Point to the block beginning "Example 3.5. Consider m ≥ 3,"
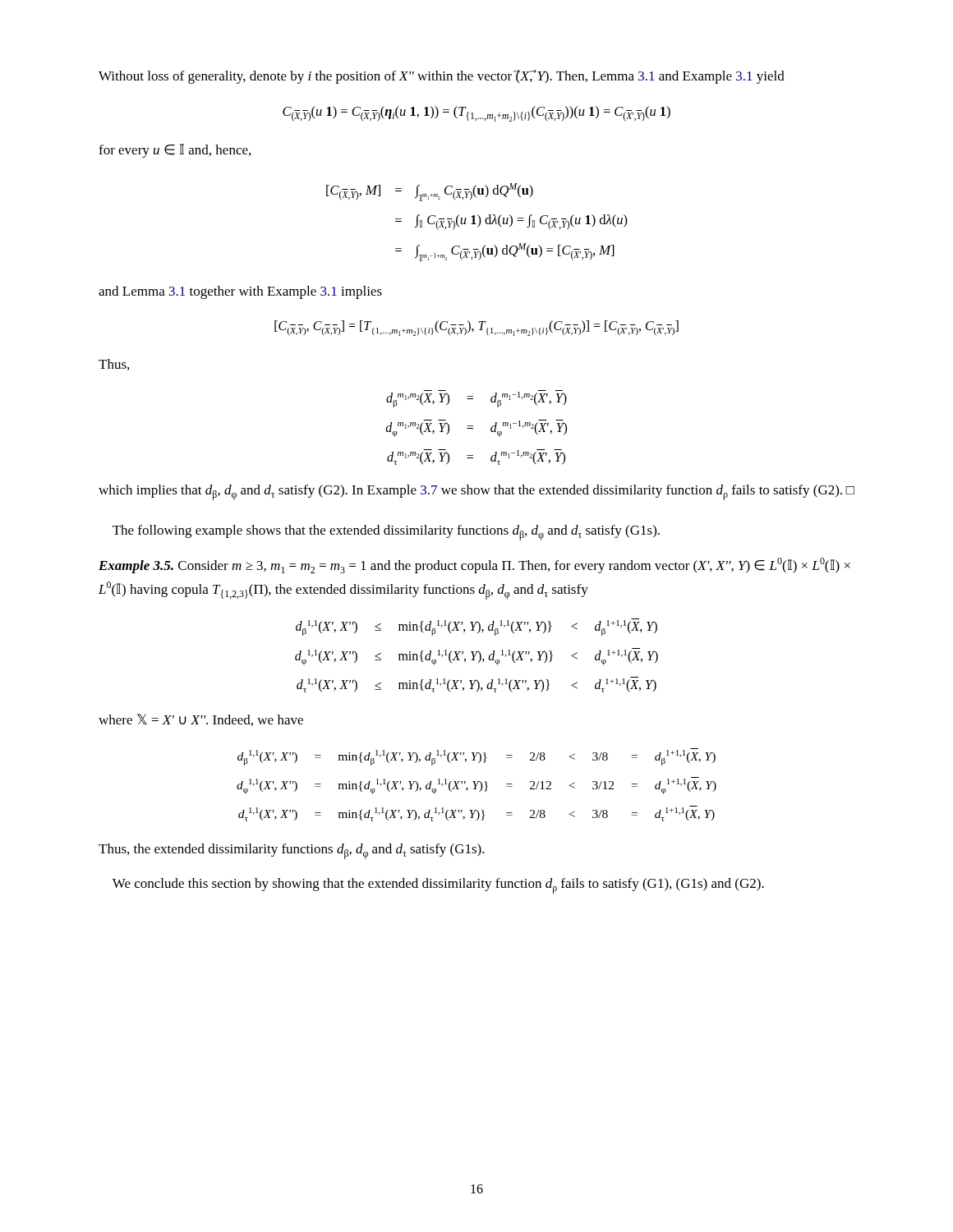Image resolution: width=953 pixels, height=1232 pixels. click(x=475, y=577)
